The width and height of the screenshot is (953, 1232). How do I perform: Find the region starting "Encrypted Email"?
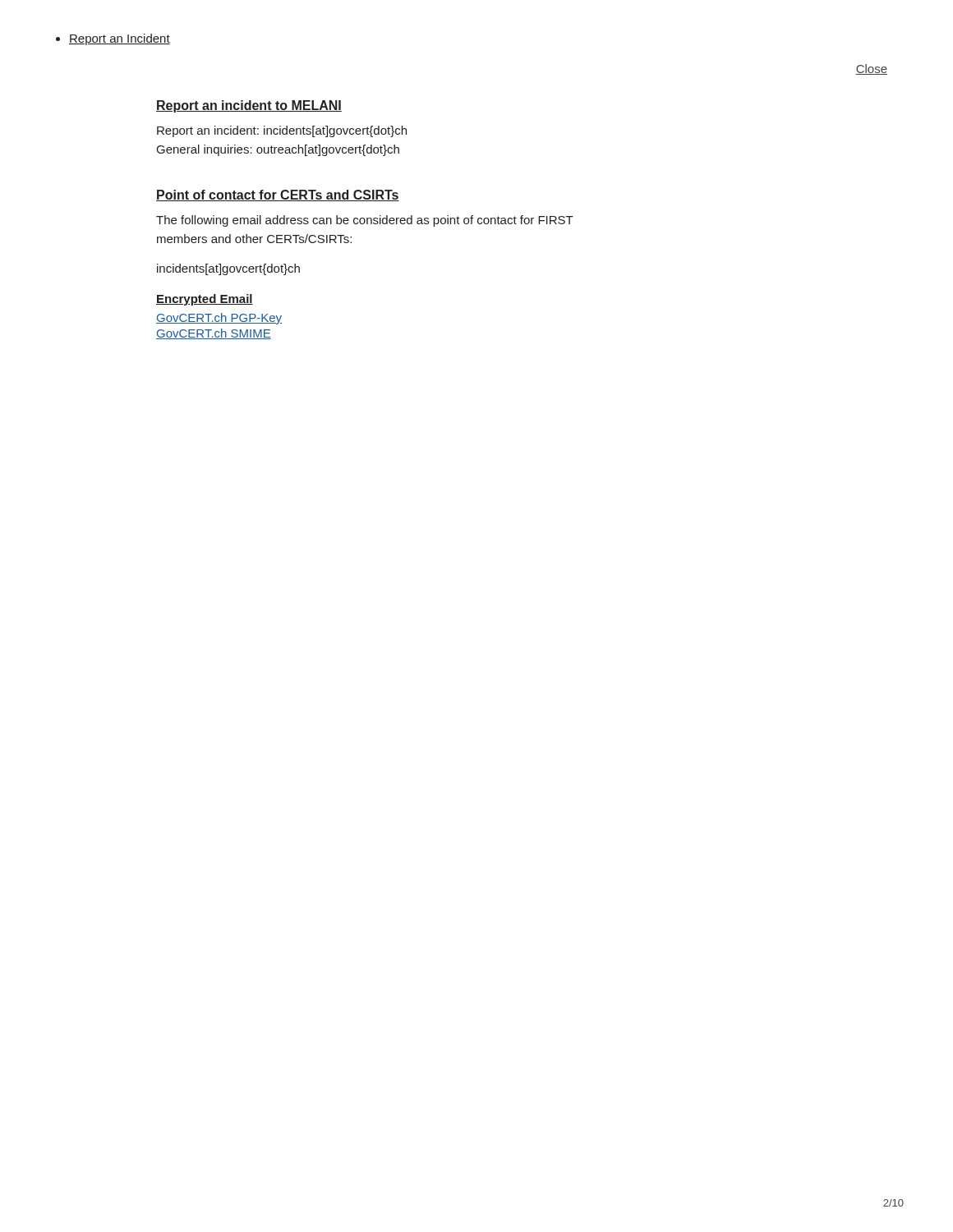tap(204, 299)
